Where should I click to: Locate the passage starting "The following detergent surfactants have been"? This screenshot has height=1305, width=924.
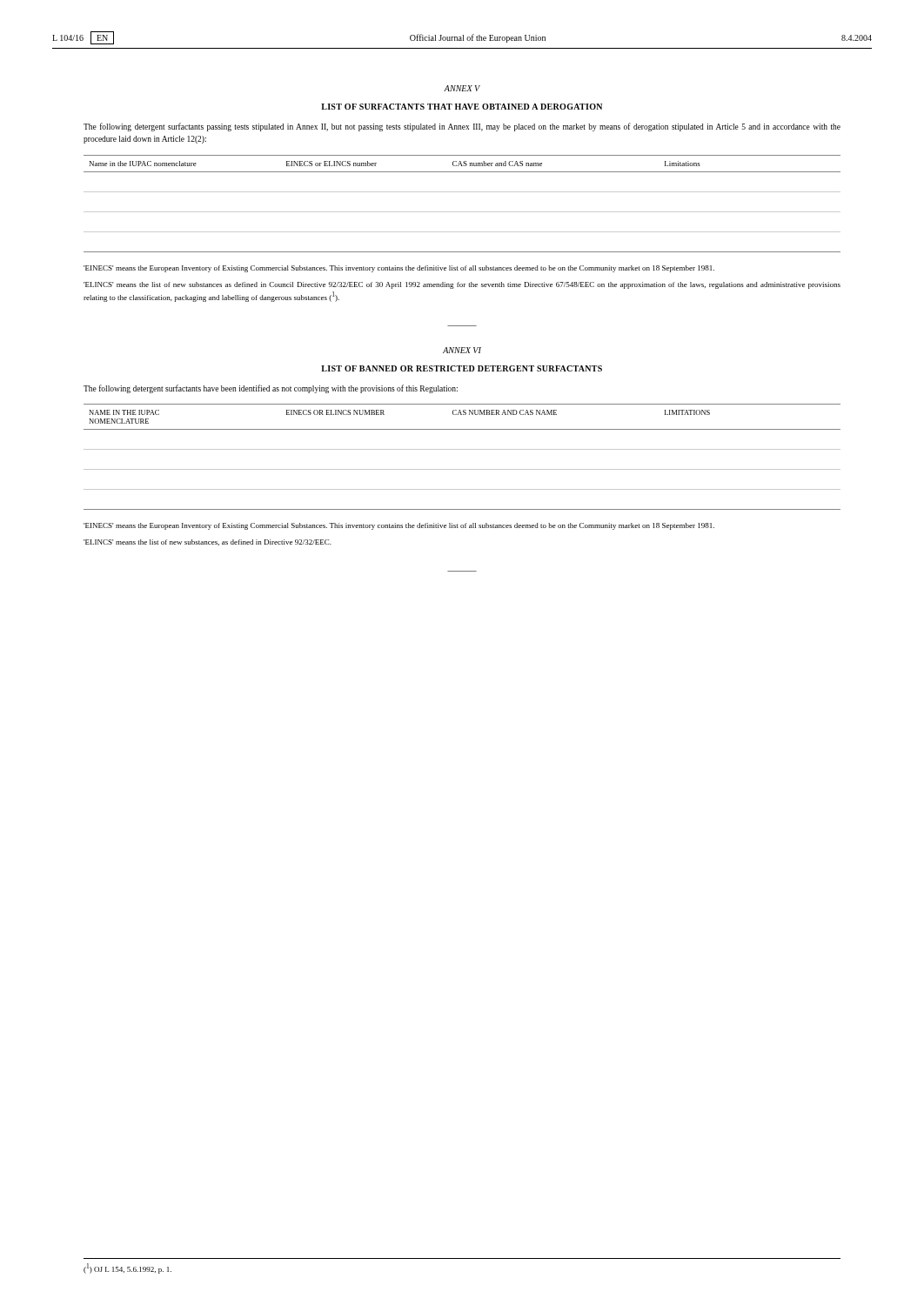point(271,389)
